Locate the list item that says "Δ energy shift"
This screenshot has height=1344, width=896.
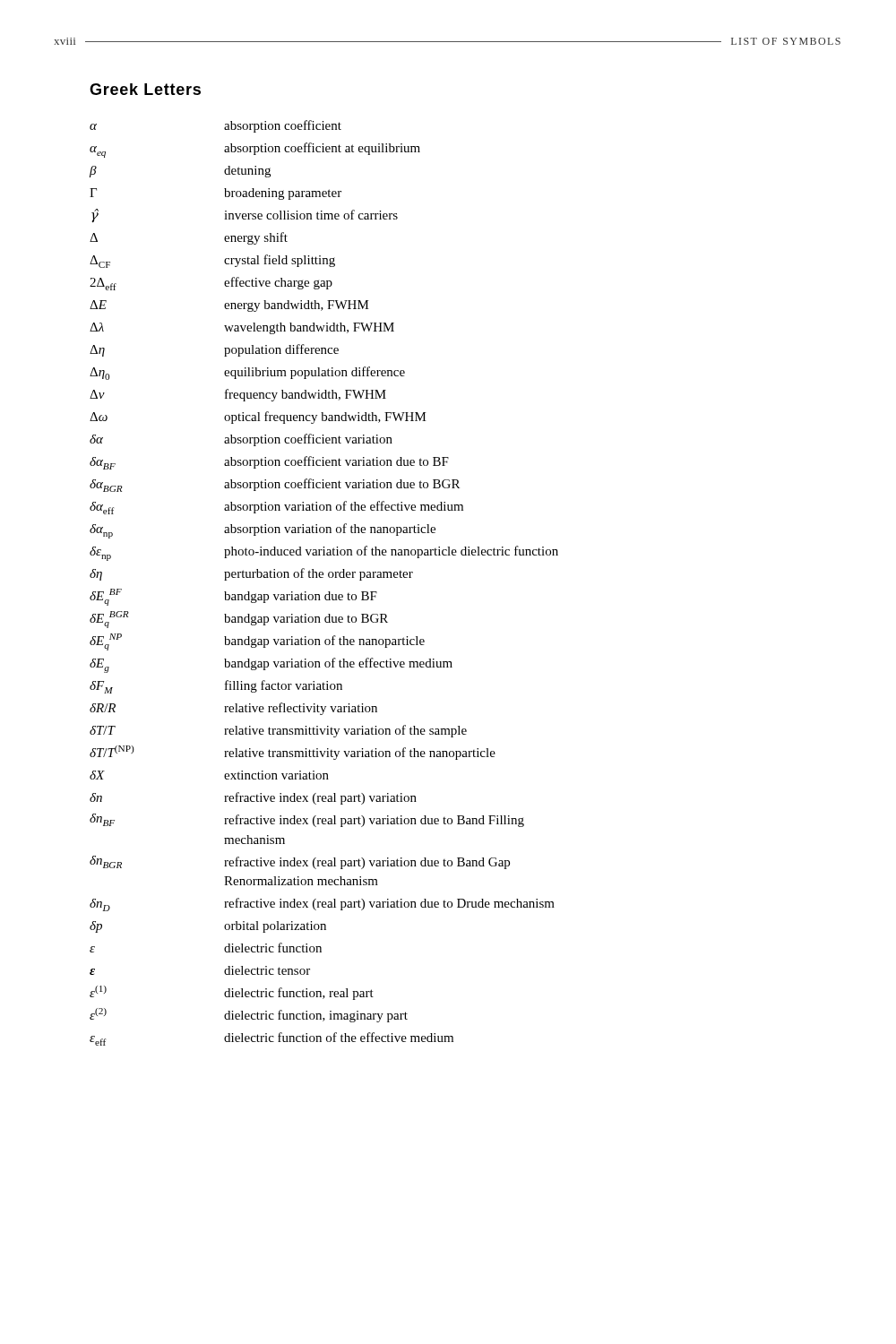click(93, 237)
